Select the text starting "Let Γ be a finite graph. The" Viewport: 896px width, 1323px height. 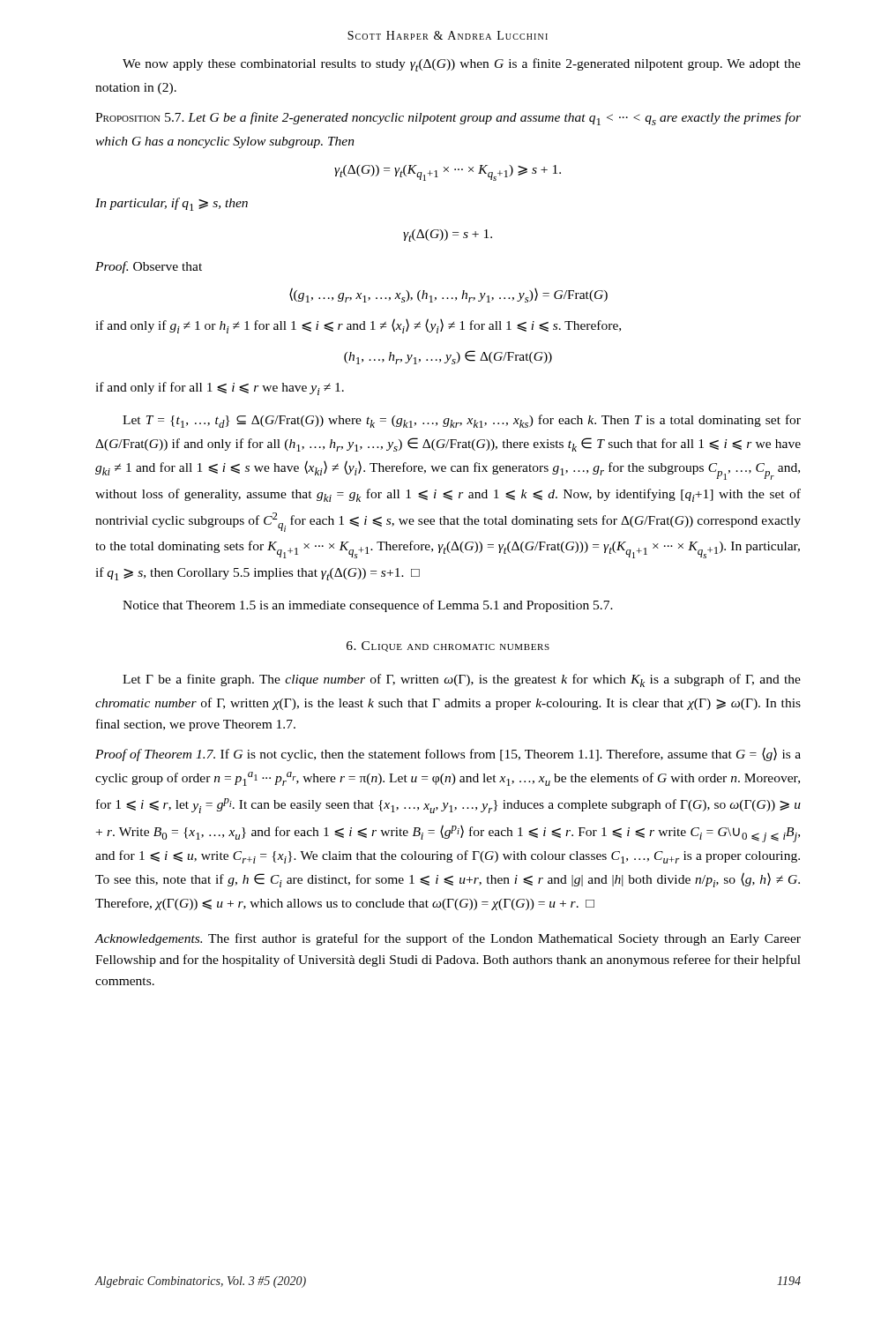[448, 701]
